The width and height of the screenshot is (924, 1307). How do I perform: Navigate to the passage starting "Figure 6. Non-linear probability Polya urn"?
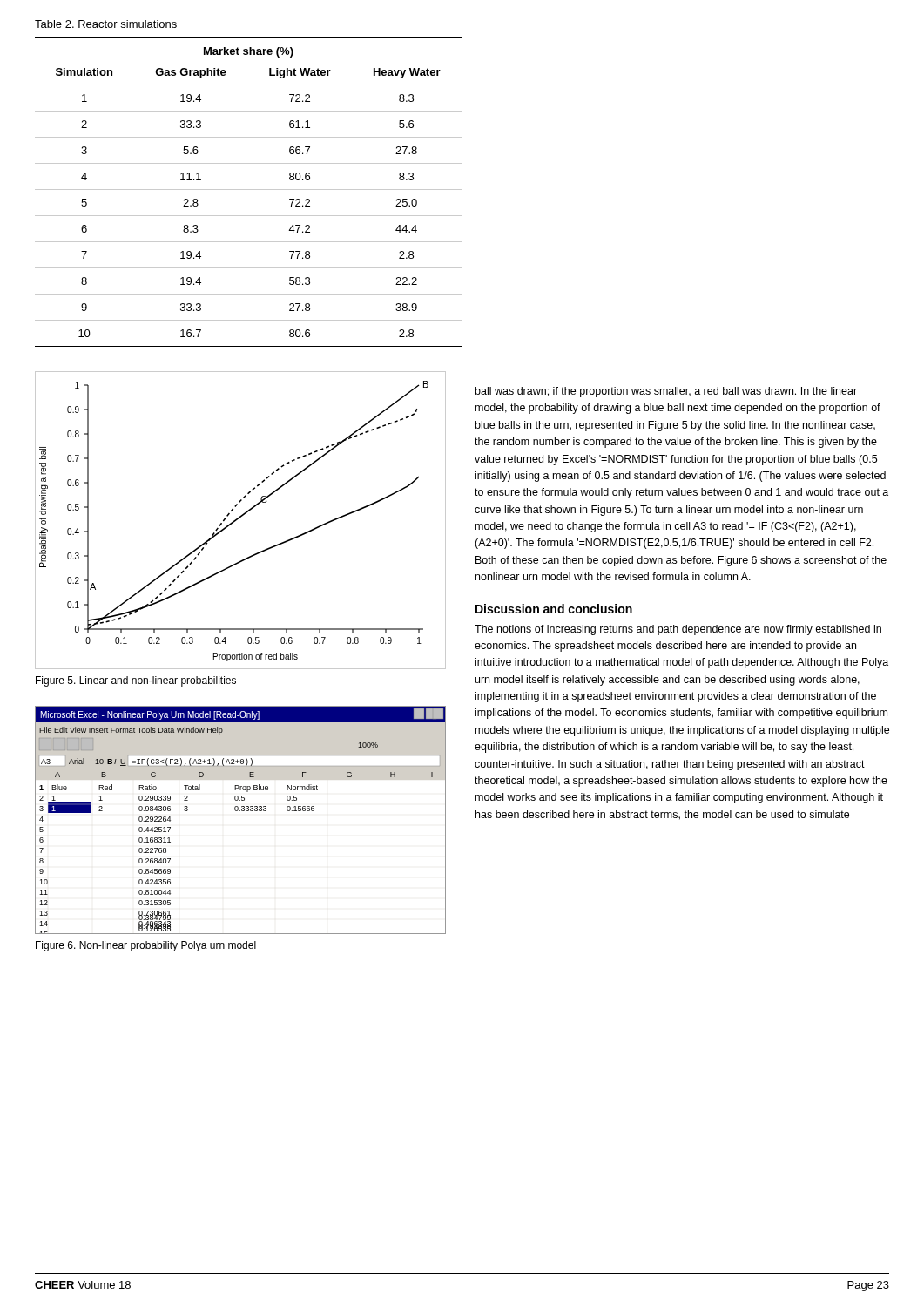pos(145,945)
